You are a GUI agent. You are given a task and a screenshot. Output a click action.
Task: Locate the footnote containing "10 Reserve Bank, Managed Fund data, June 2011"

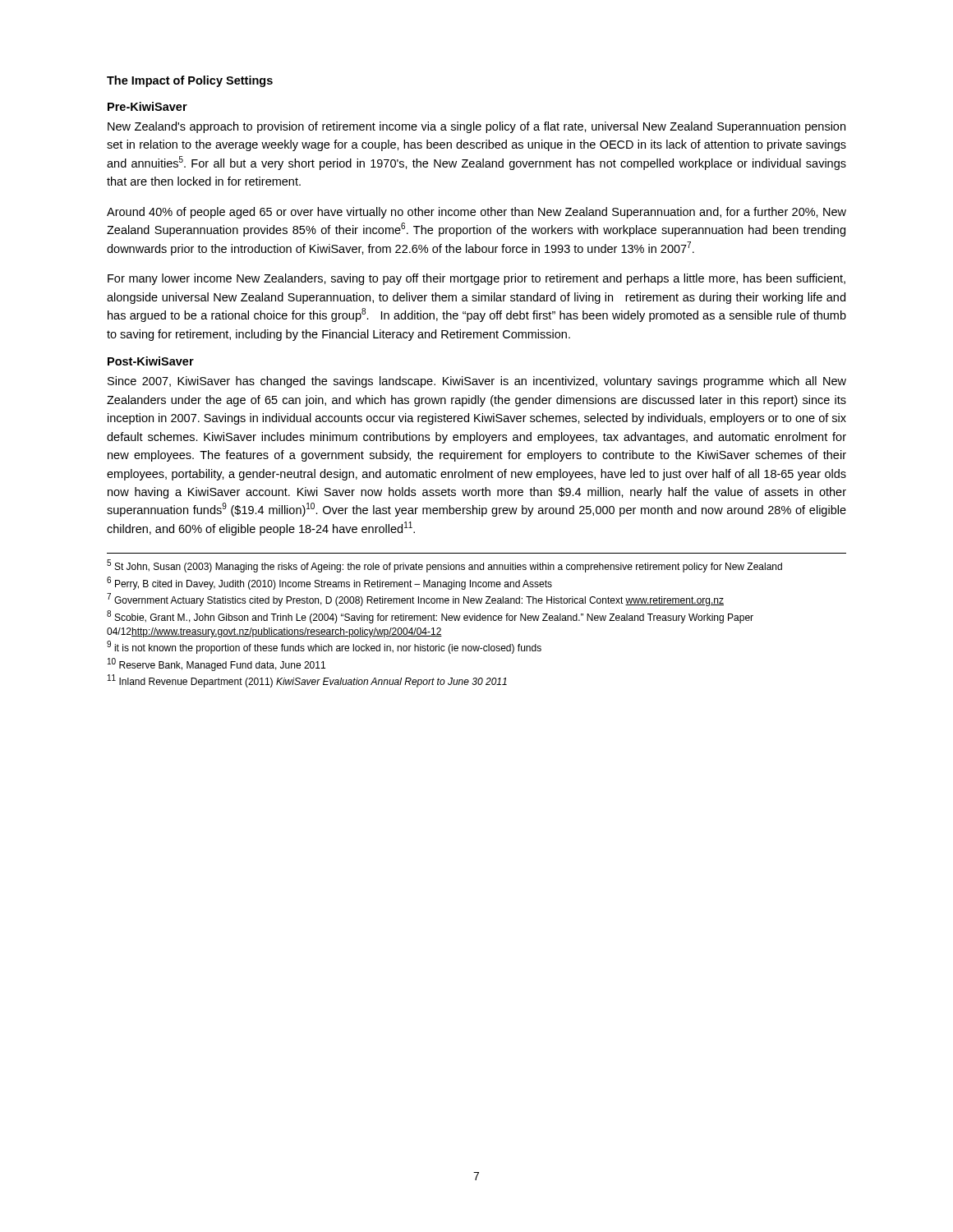click(216, 665)
